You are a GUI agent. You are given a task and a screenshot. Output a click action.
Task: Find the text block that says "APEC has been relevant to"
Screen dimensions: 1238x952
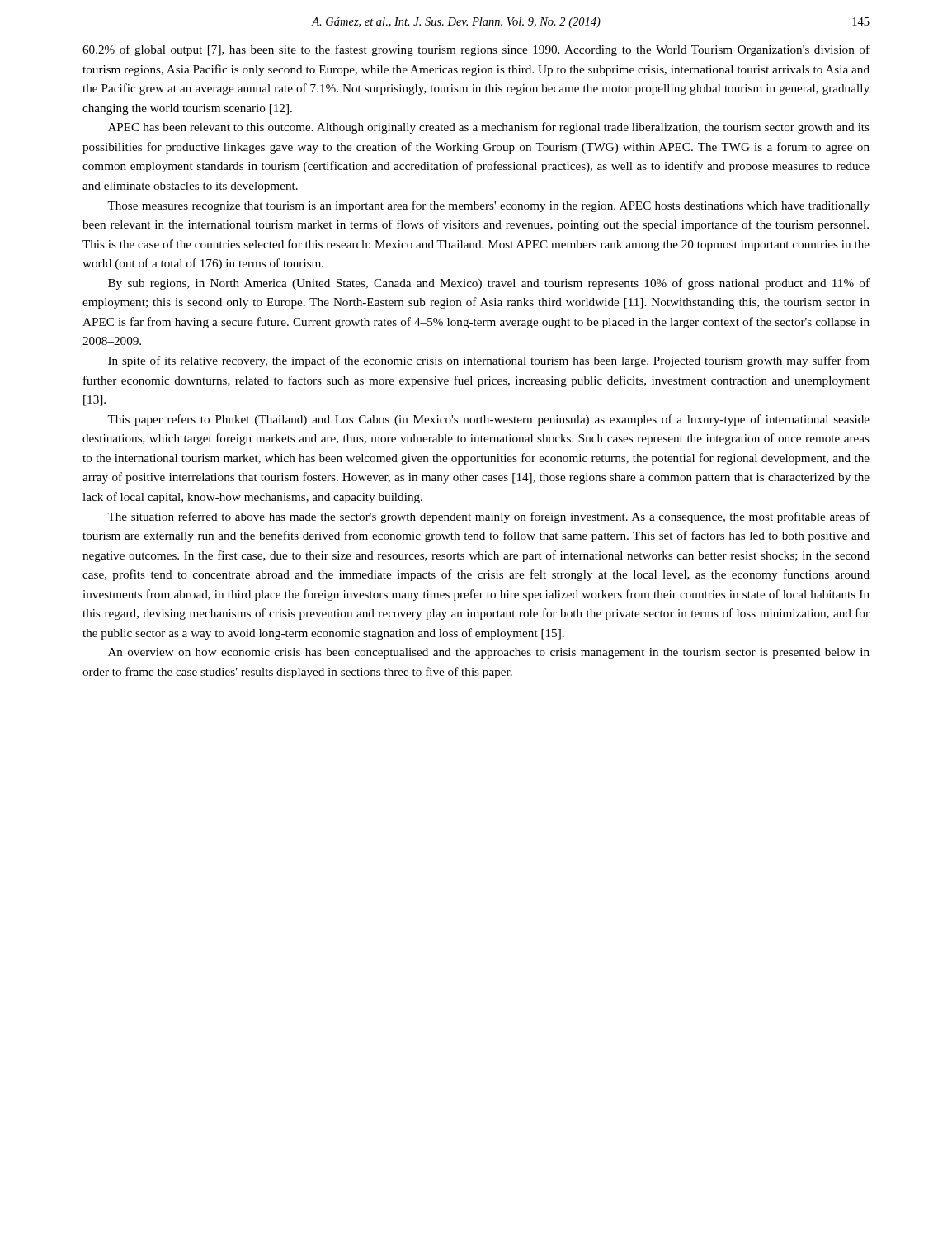pos(476,156)
